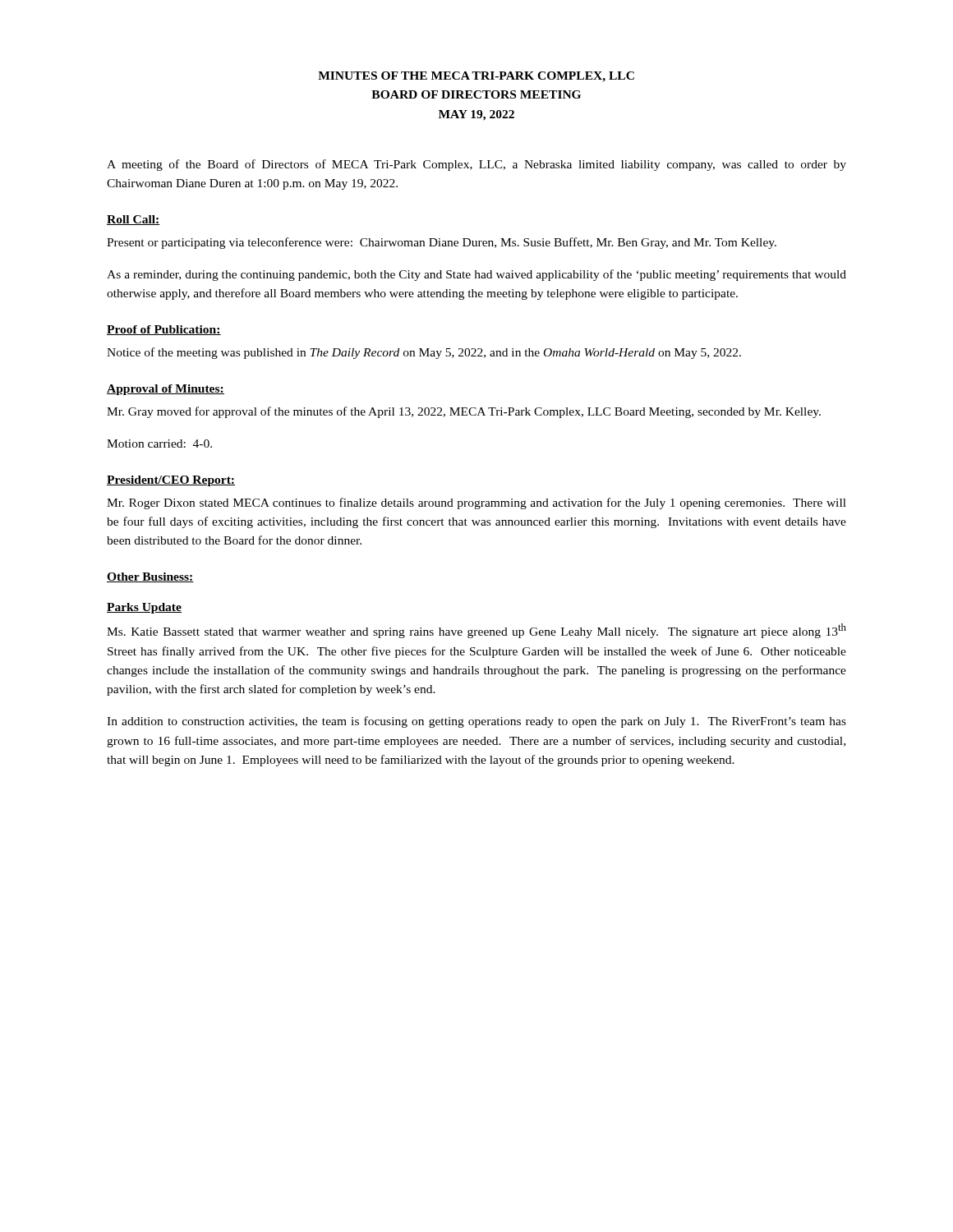Select the text starting "Approval of Minutes:"

[165, 388]
